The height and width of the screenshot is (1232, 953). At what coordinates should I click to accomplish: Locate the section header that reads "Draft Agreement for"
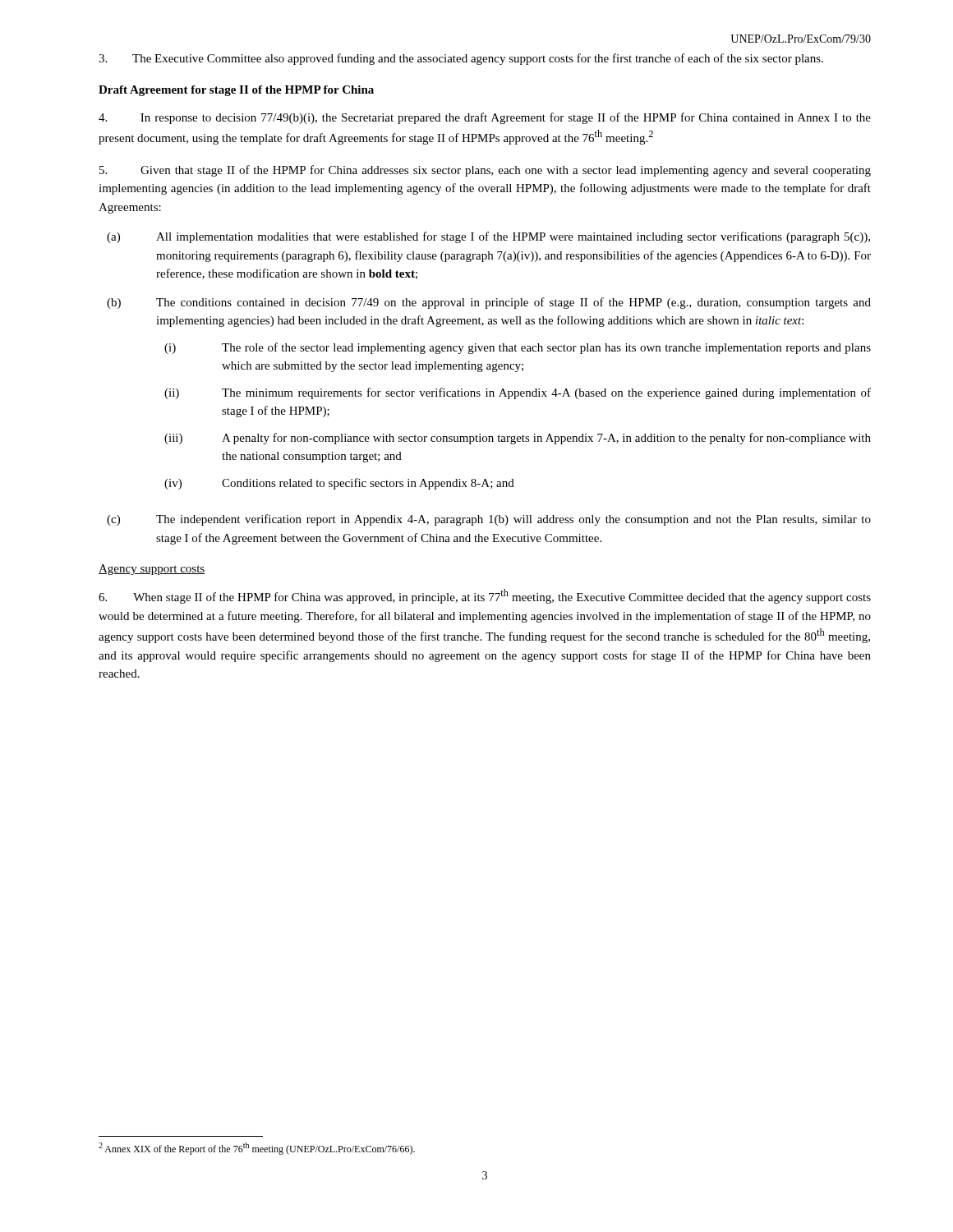coord(236,89)
